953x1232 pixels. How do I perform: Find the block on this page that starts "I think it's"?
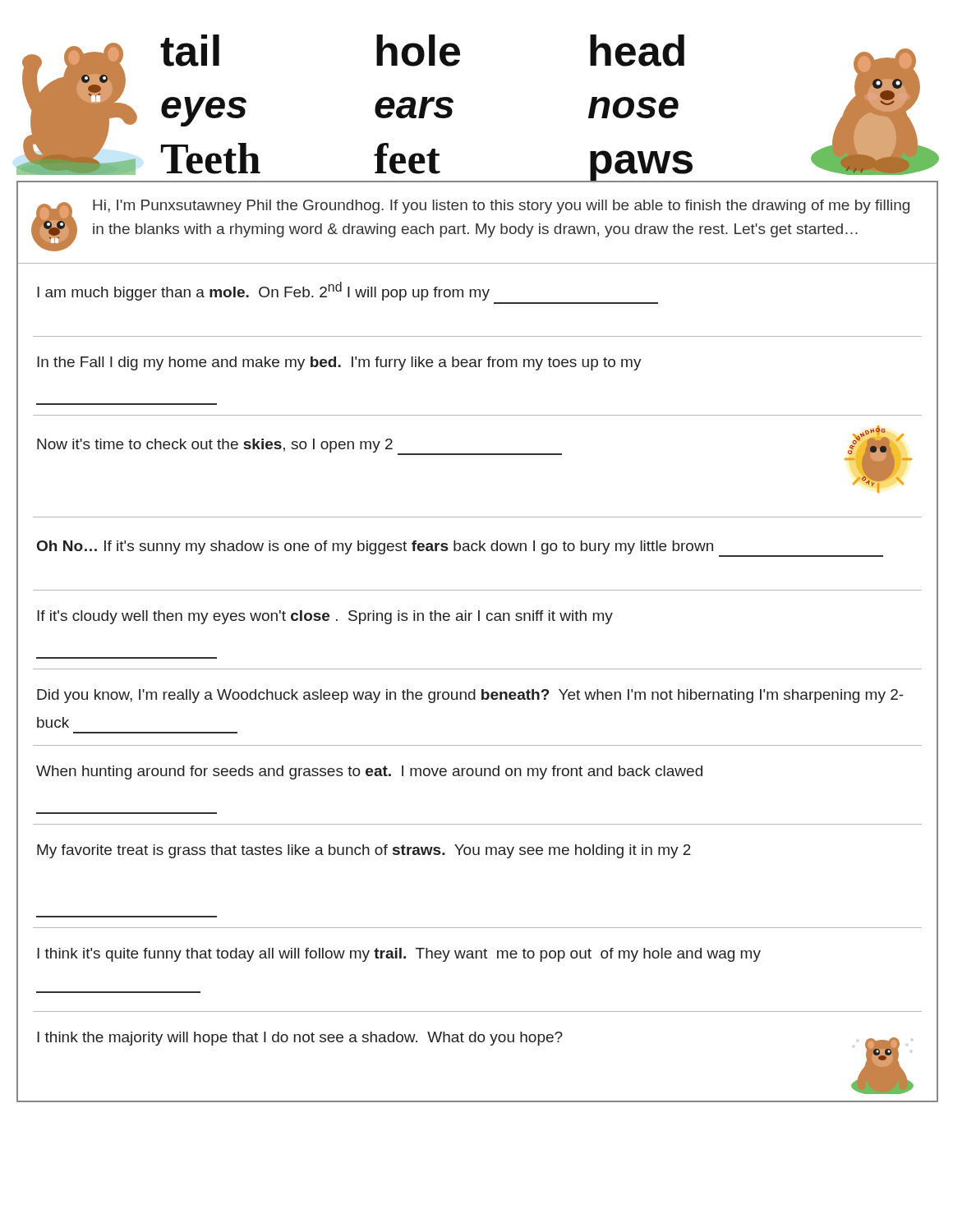coord(398,969)
